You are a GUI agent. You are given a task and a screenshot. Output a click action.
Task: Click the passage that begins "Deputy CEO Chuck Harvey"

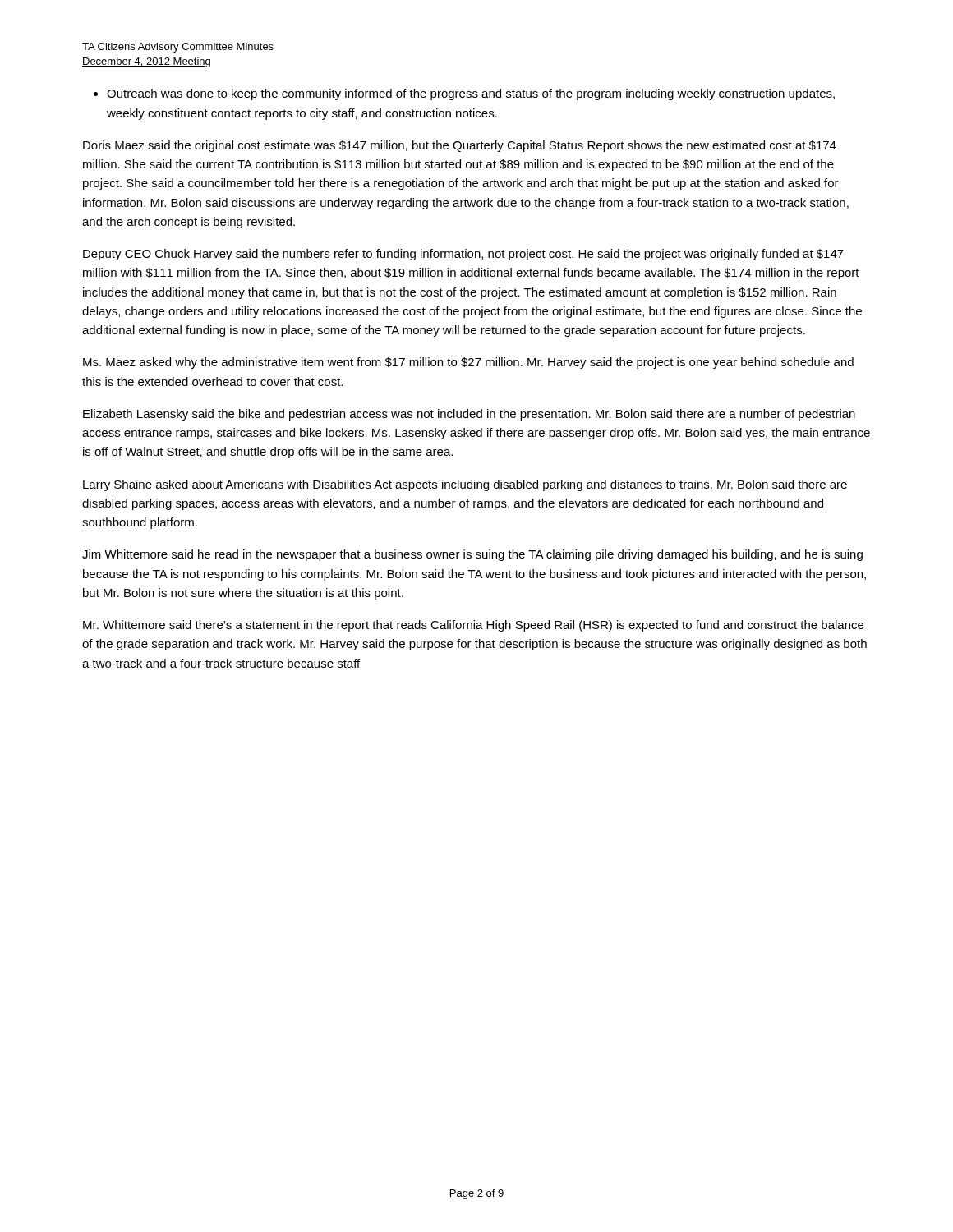point(472,292)
